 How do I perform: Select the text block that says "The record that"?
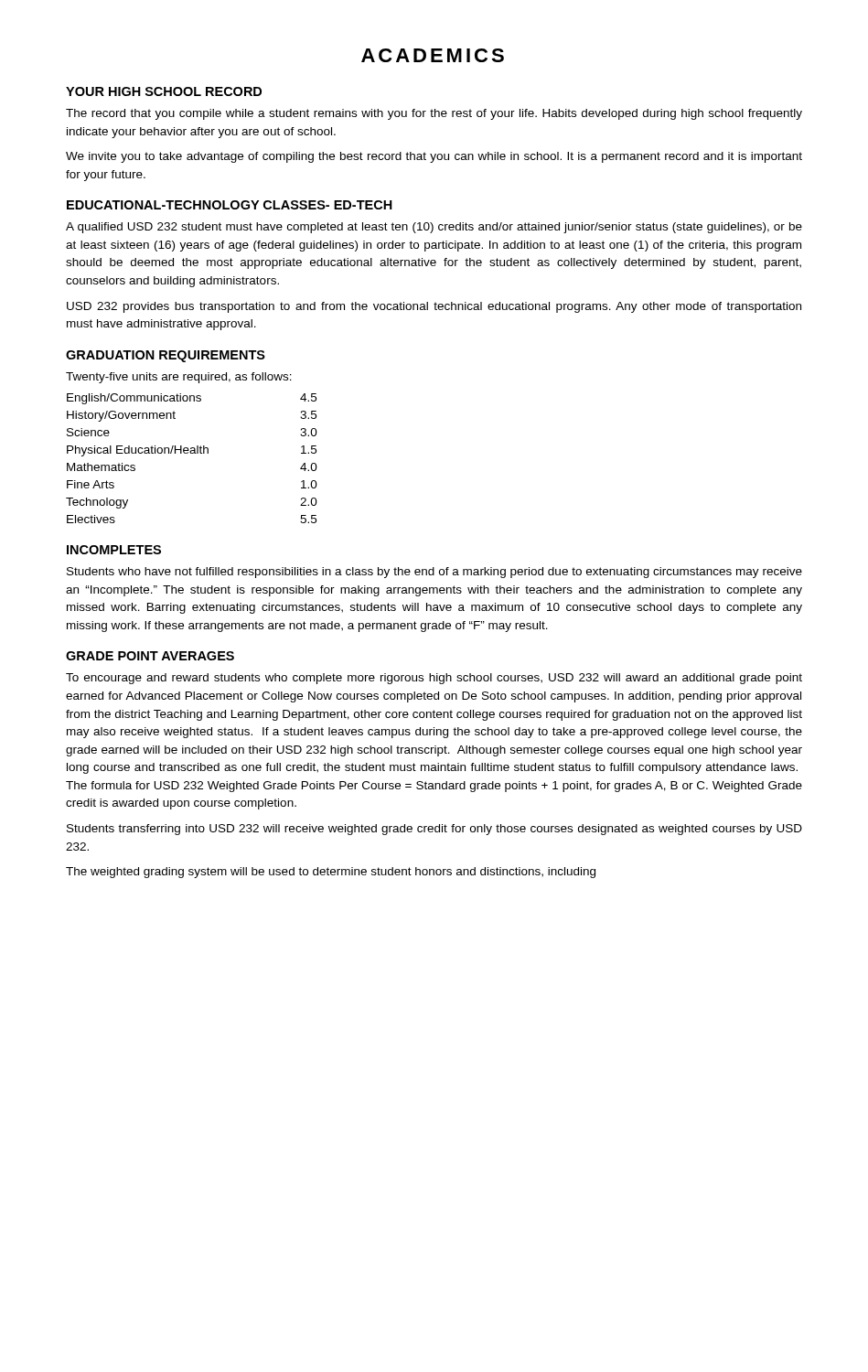click(x=434, y=122)
